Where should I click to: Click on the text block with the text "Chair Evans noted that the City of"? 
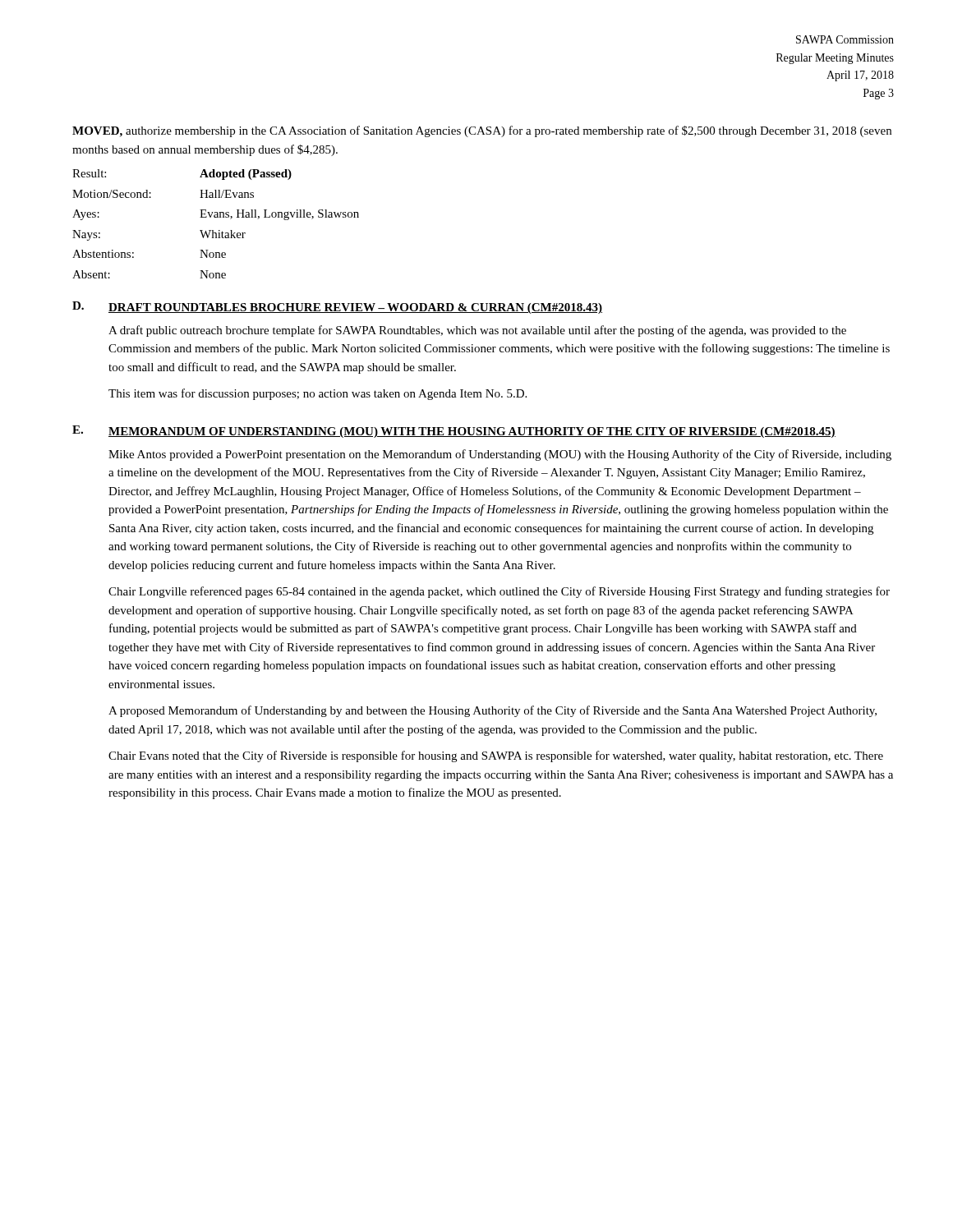click(x=501, y=774)
